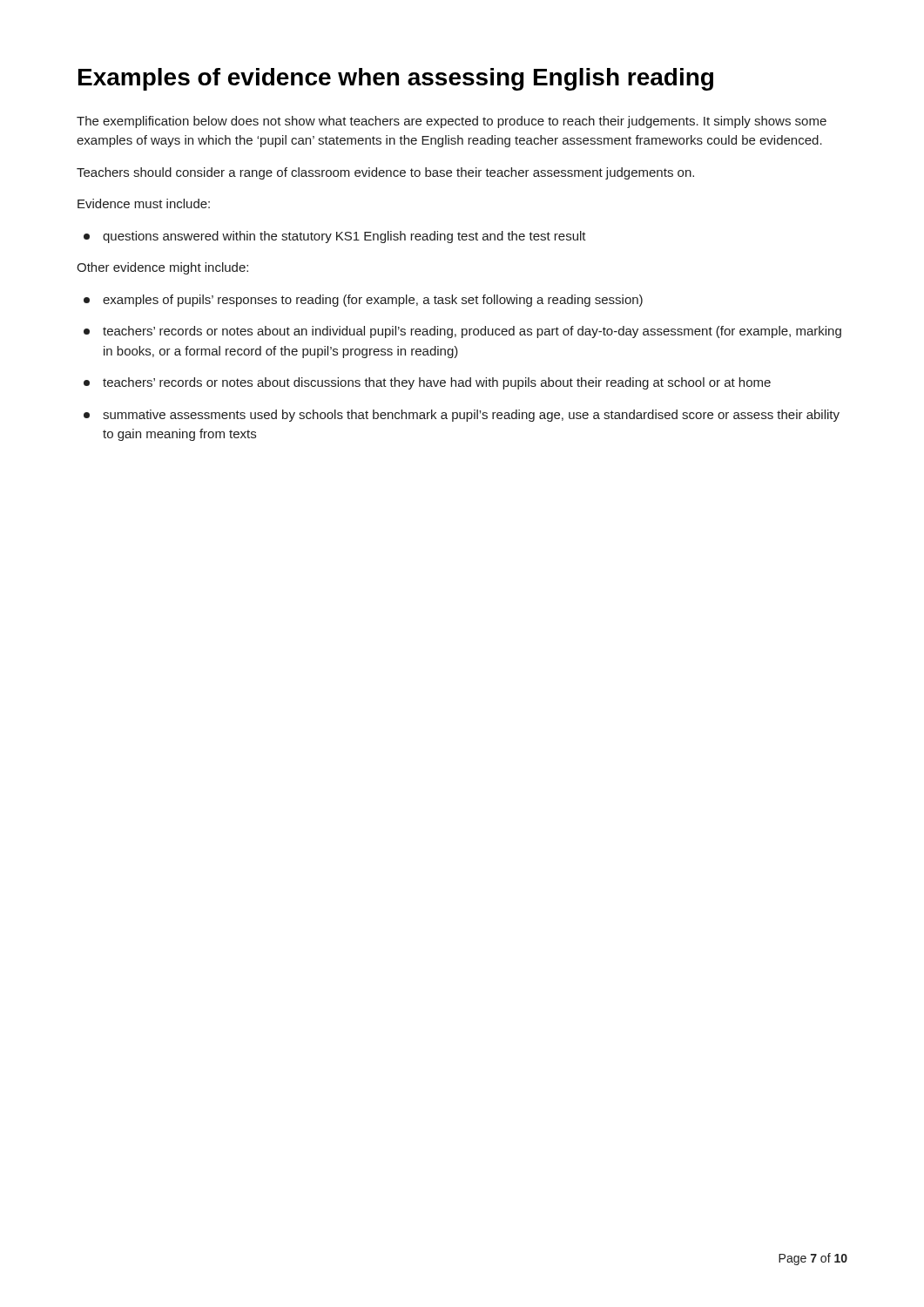Locate the region starting "Teachers should consider a range of classroom"
The image size is (924, 1307).
tap(462, 172)
